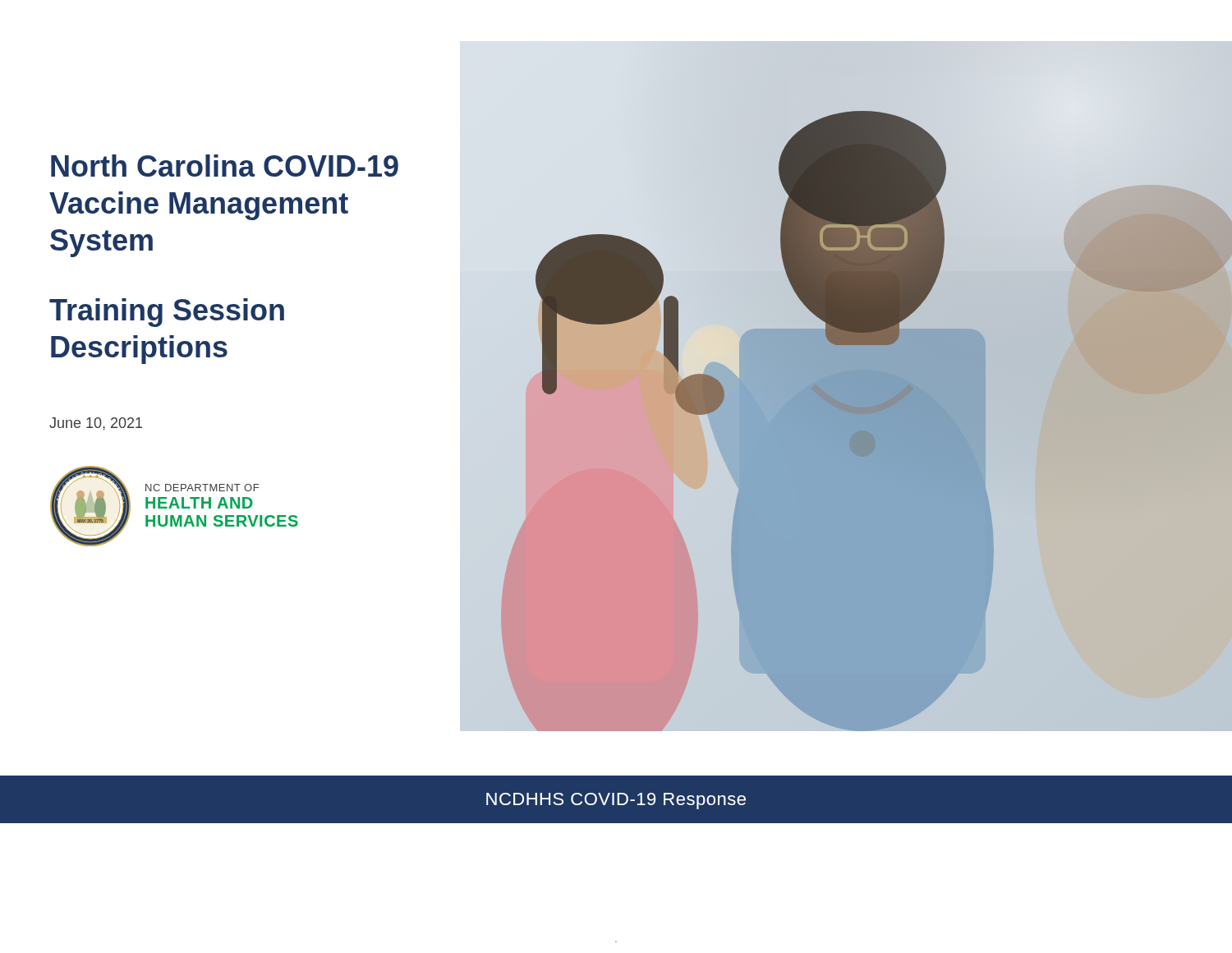Where does it say "June 10, 2021"?
The width and height of the screenshot is (1232, 953).
[96, 423]
